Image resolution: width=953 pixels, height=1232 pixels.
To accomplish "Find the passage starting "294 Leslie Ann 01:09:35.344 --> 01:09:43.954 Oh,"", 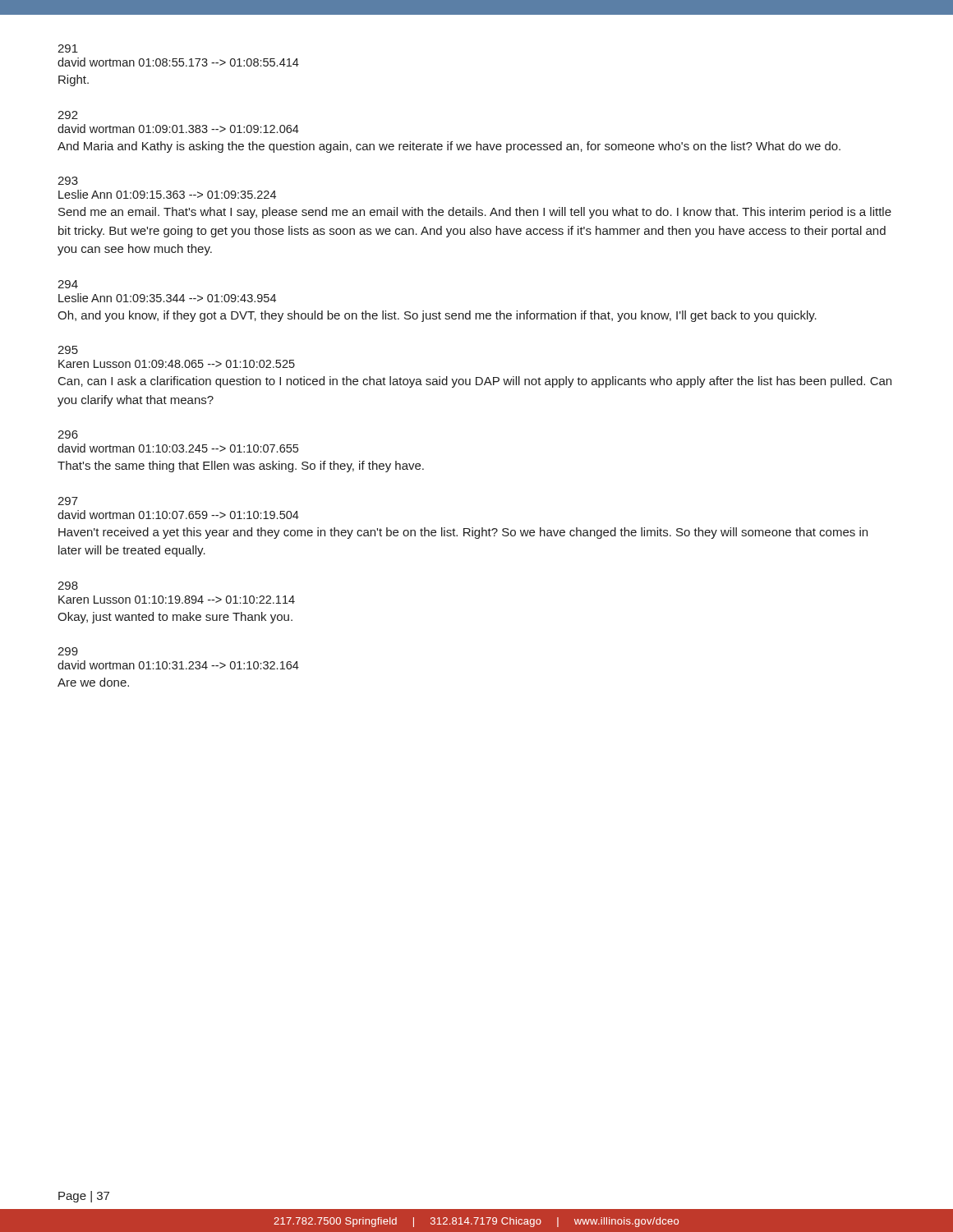I will 68,284.
